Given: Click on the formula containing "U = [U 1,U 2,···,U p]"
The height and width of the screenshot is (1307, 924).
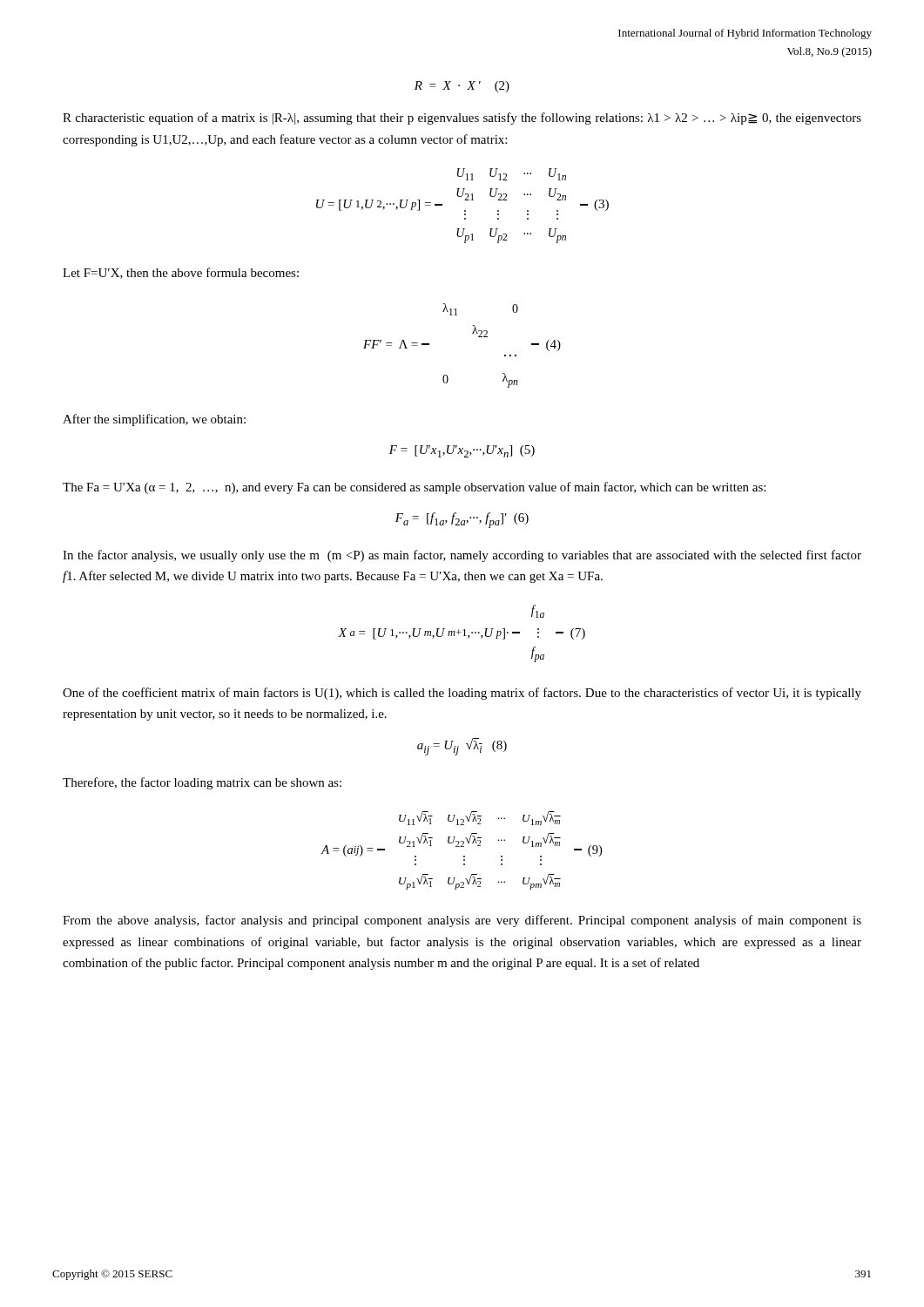Looking at the screenshot, I should 462,204.
